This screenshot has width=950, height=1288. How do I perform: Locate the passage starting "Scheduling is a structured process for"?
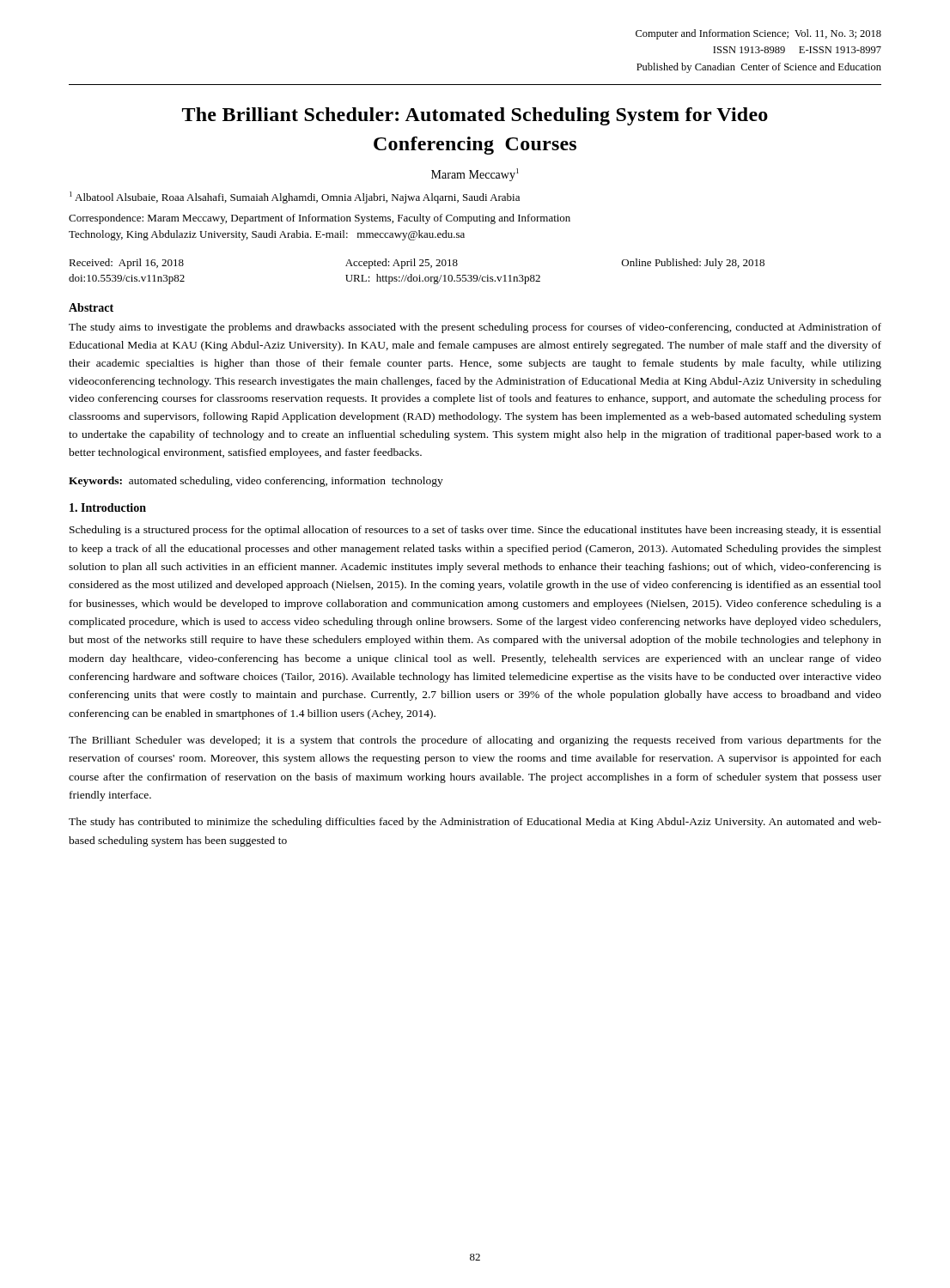tap(475, 621)
